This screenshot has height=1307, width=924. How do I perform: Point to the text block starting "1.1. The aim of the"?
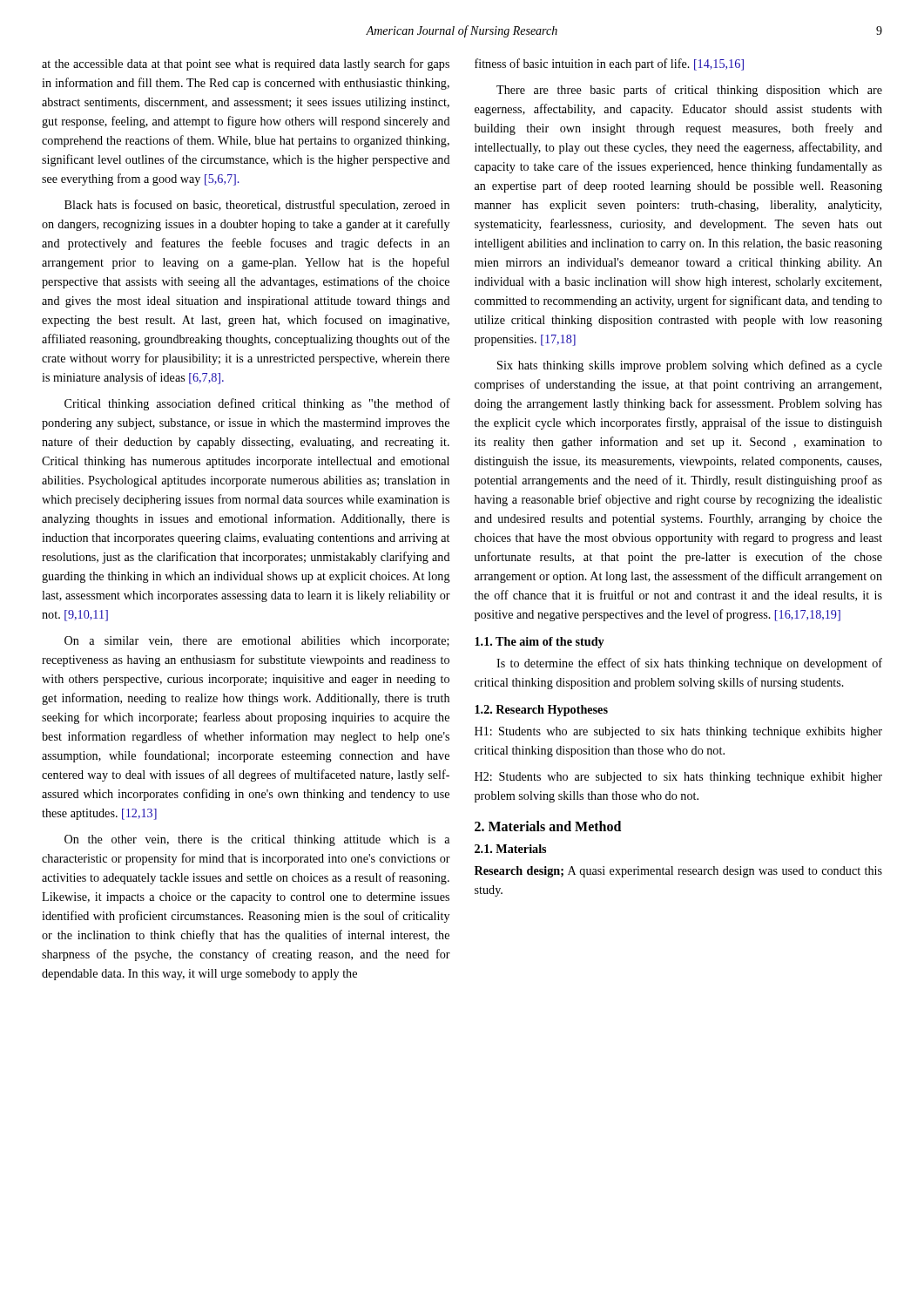coord(539,641)
